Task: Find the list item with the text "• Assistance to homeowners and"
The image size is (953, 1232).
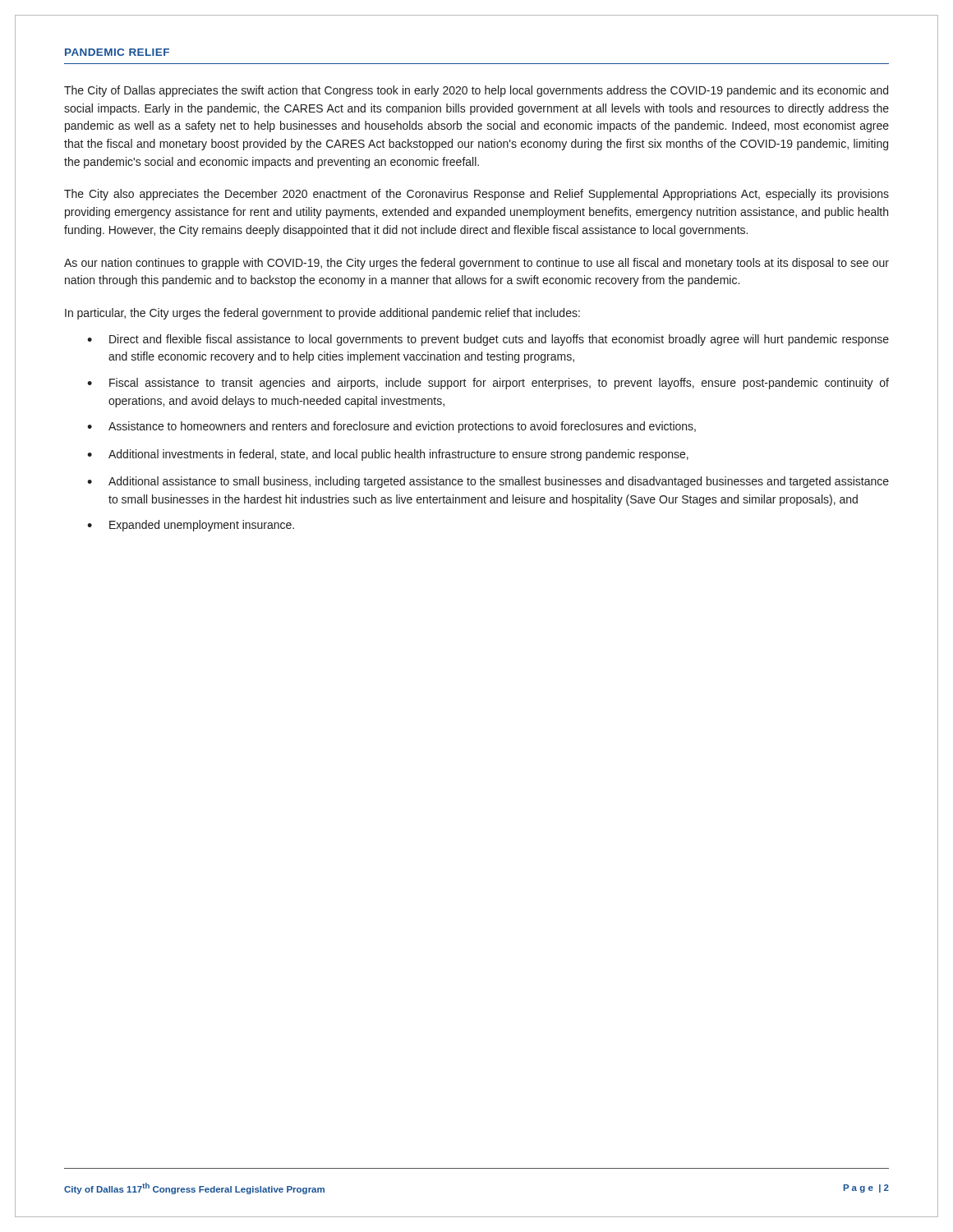Action: tap(488, 428)
